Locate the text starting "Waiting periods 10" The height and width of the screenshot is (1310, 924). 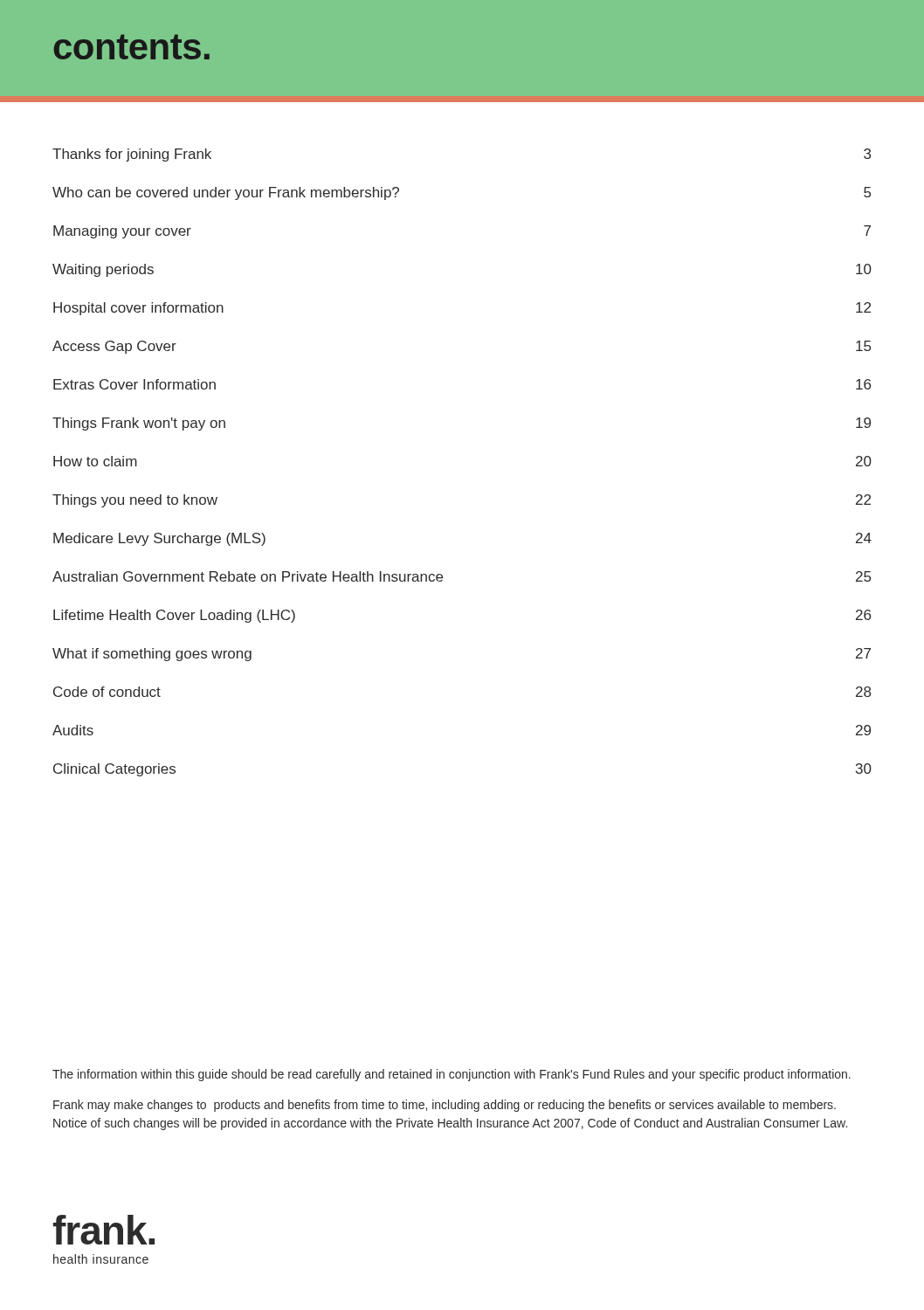pos(95,270)
